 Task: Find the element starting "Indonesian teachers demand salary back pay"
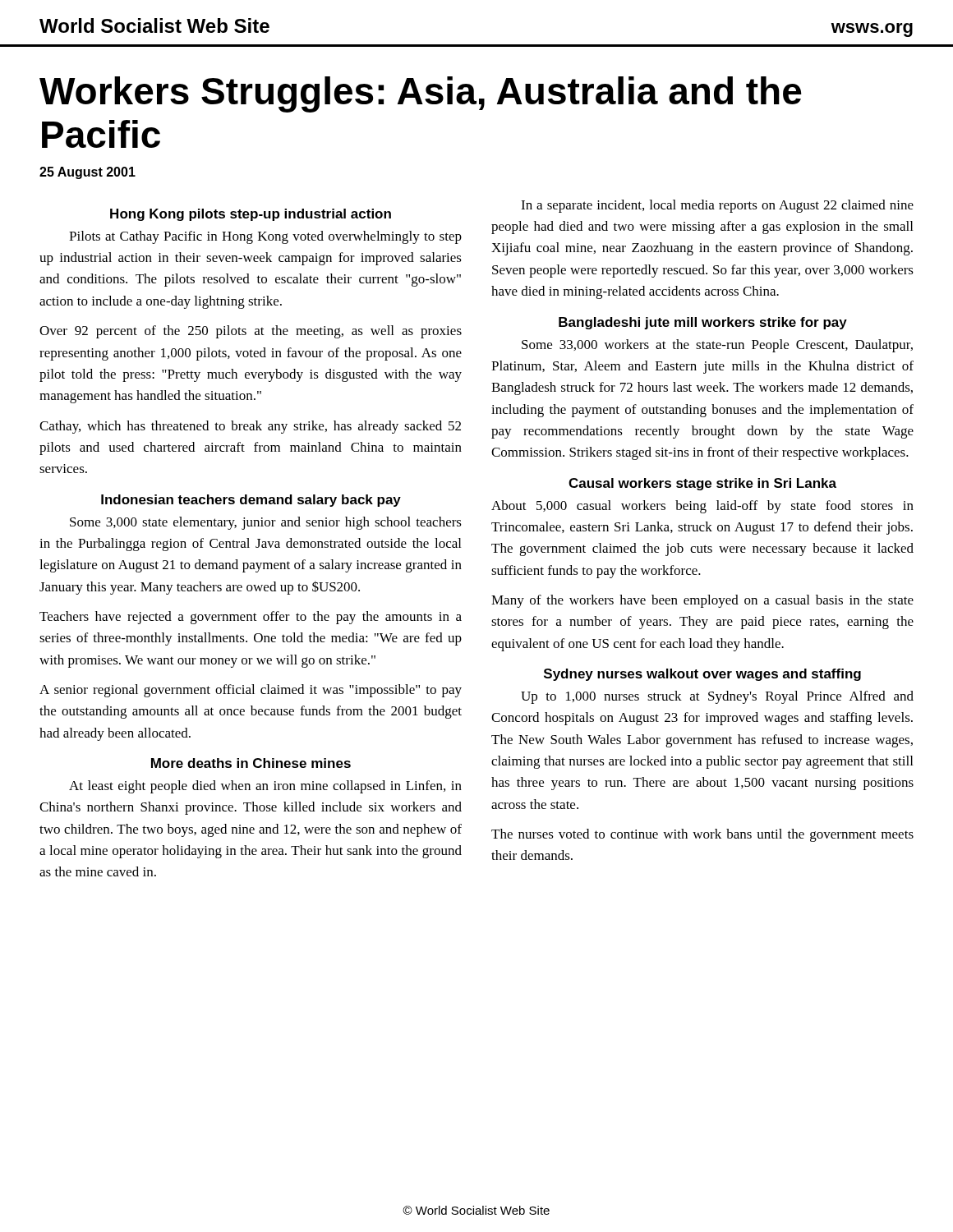click(x=251, y=499)
